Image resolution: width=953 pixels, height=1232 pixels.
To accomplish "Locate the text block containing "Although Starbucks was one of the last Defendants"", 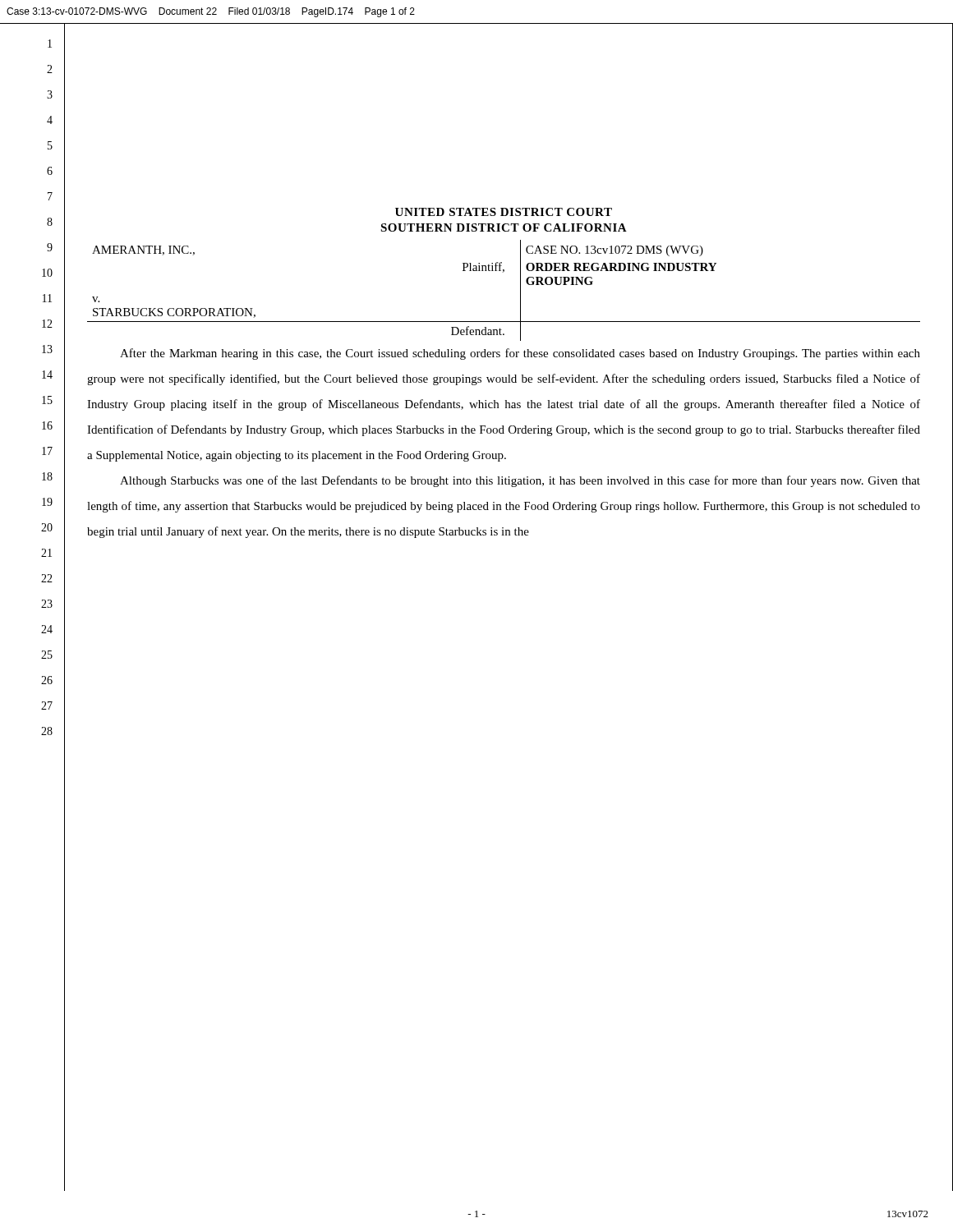I will click(504, 506).
